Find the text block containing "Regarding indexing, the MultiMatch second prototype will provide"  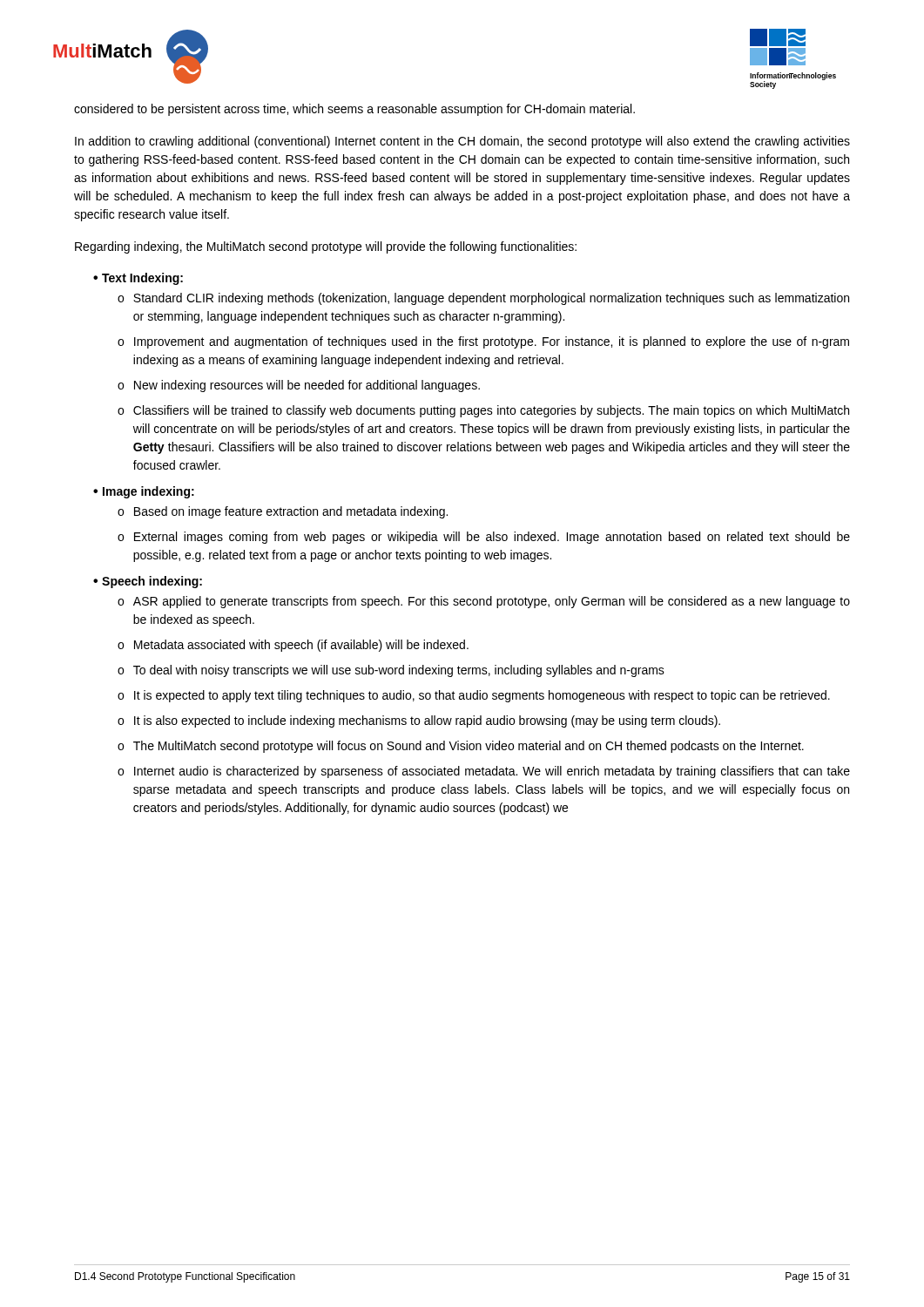pos(462,247)
